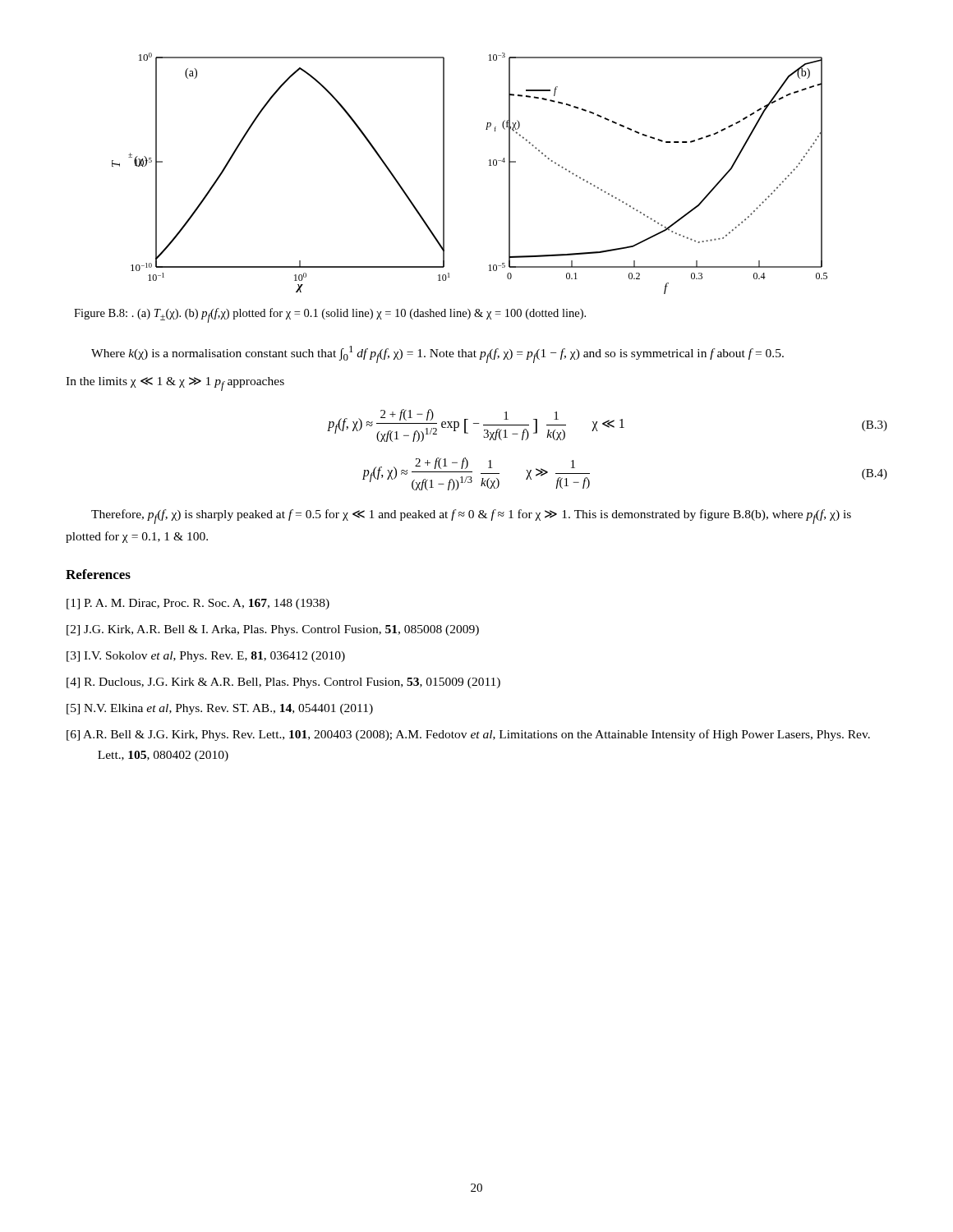Select the caption with the text "Figure B.8: . (a) T±(χ). (b) pf(f,χ) plotted"
The width and height of the screenshot is (953, 1232).
[330, 315]
